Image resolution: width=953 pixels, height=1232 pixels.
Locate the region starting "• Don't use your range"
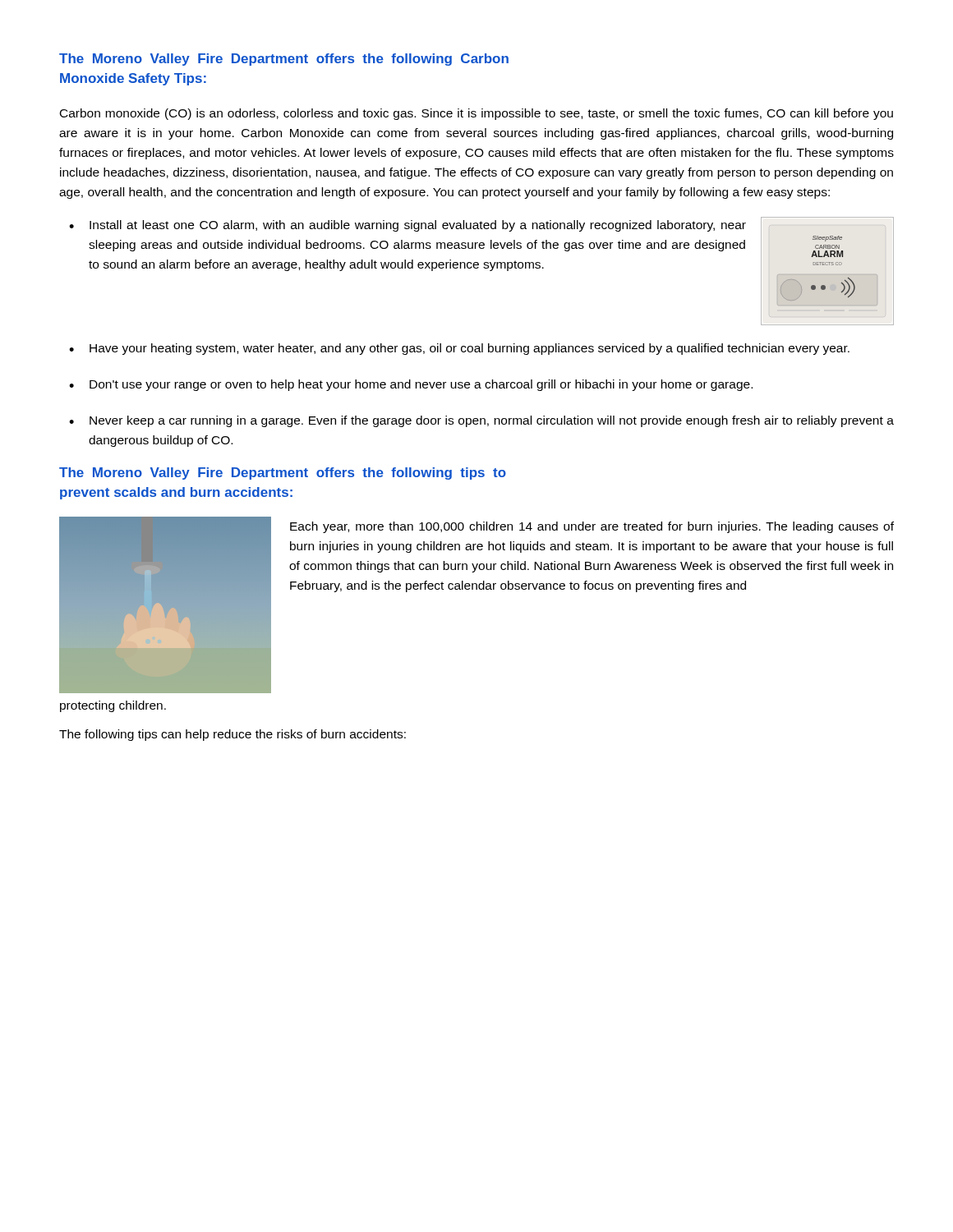481,386
